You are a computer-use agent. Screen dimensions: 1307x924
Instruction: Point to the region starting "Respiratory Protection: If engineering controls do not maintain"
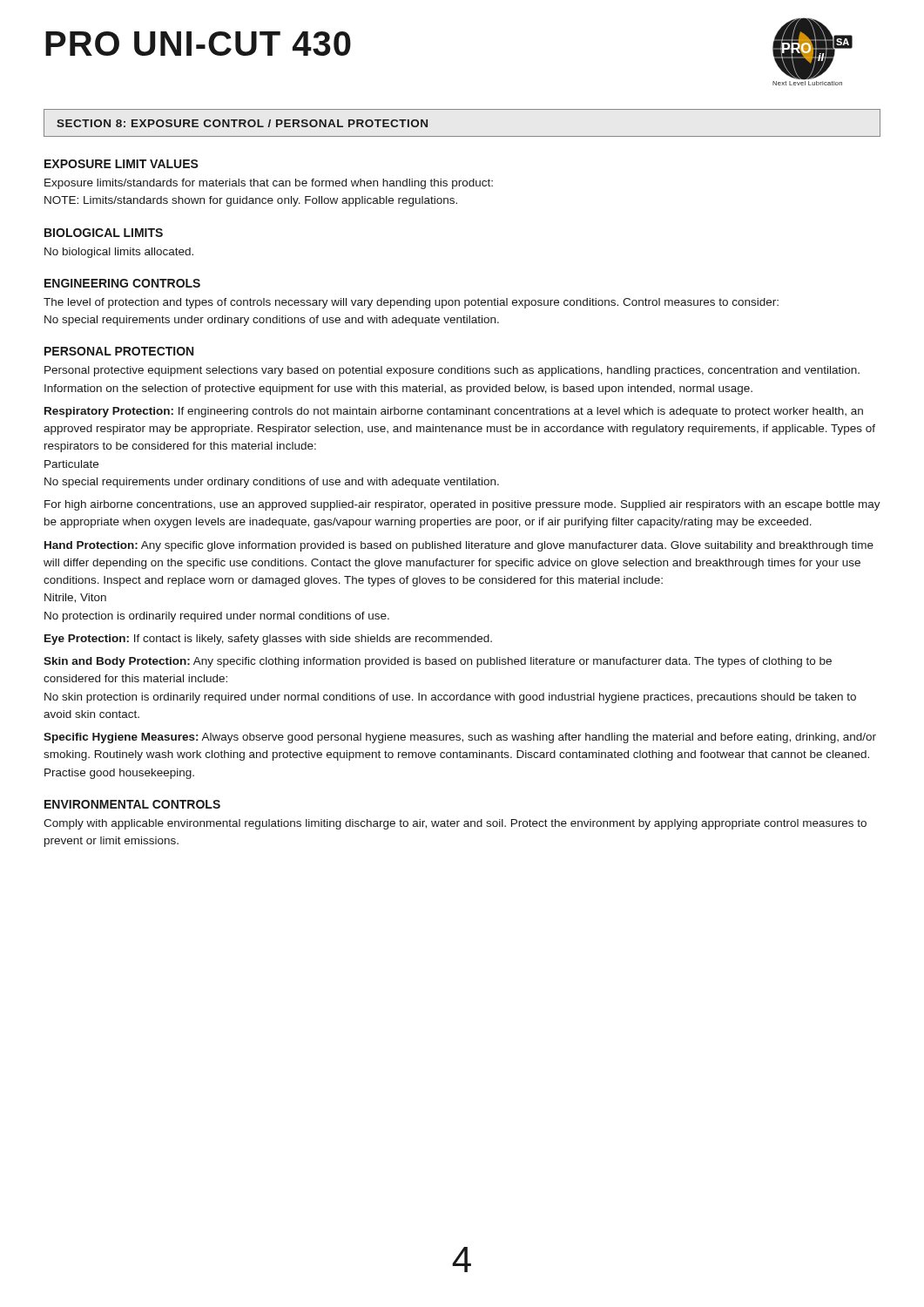pos(462,467)
